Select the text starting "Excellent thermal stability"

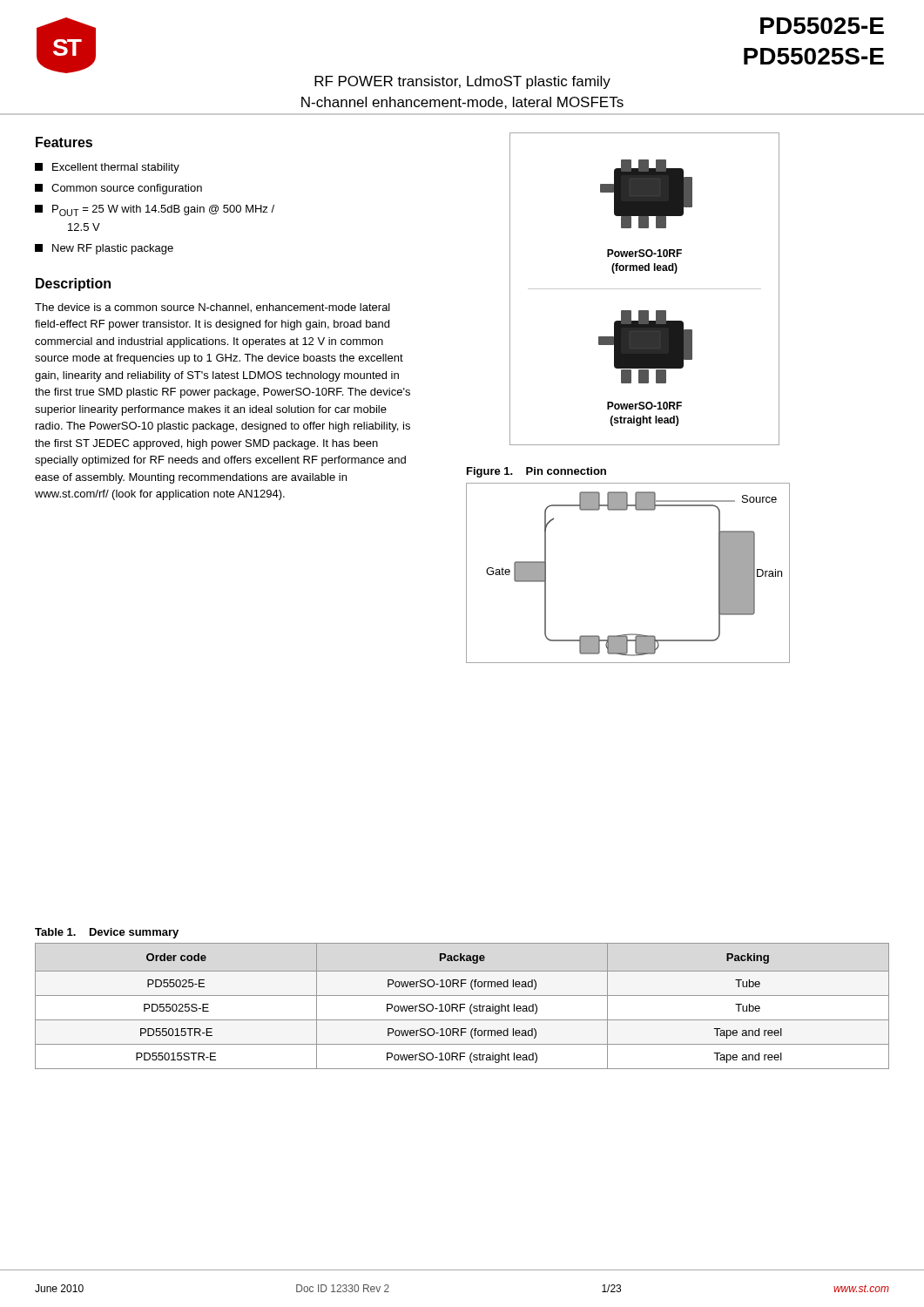click(107, 168)
